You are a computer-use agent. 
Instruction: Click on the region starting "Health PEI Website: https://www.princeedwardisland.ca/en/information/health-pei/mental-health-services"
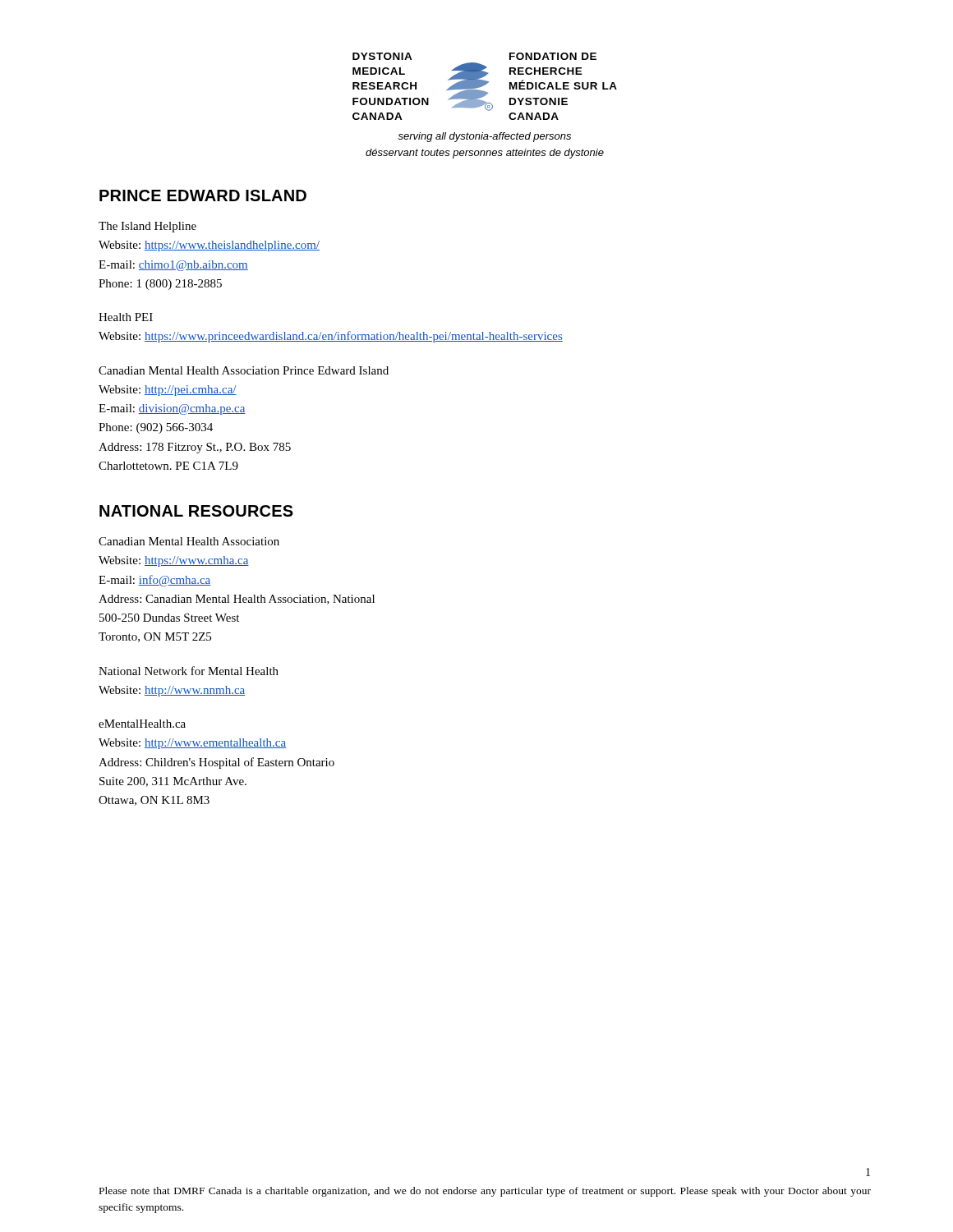point(485,327)
